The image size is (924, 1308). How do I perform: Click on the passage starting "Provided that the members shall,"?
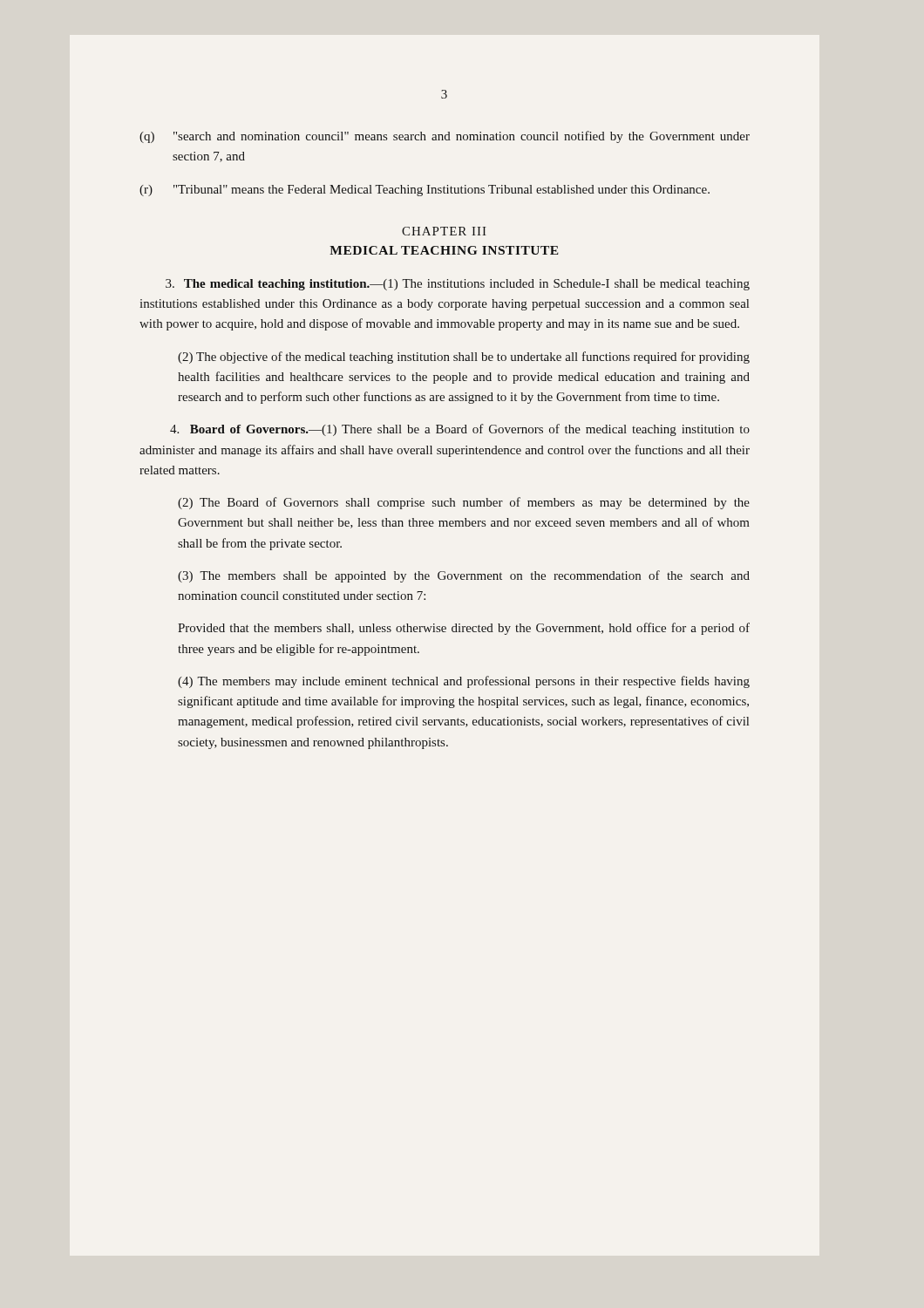pyautogui.click(x=464, y=638)
